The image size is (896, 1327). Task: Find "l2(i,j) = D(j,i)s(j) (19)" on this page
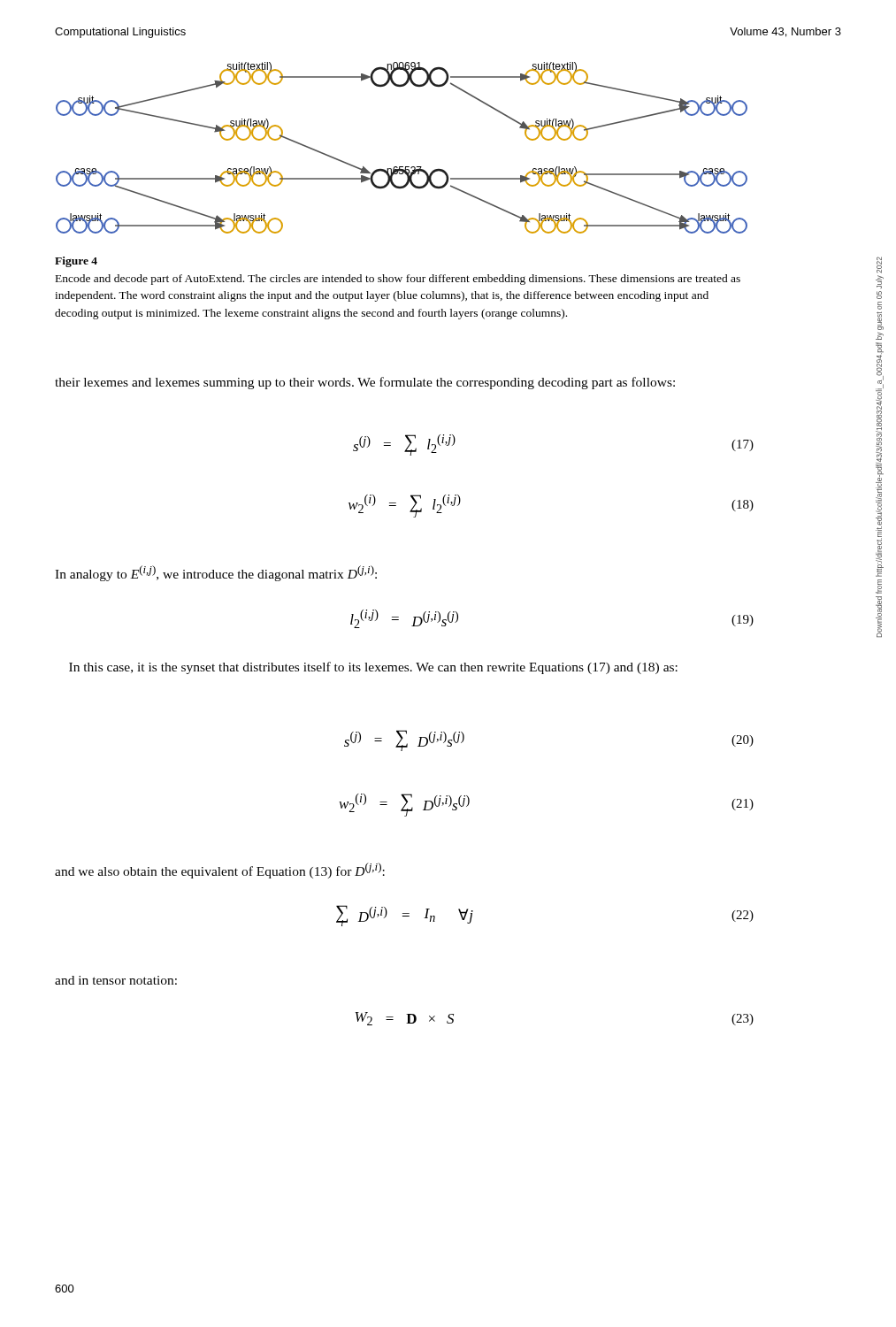click(x=404, y=619)
